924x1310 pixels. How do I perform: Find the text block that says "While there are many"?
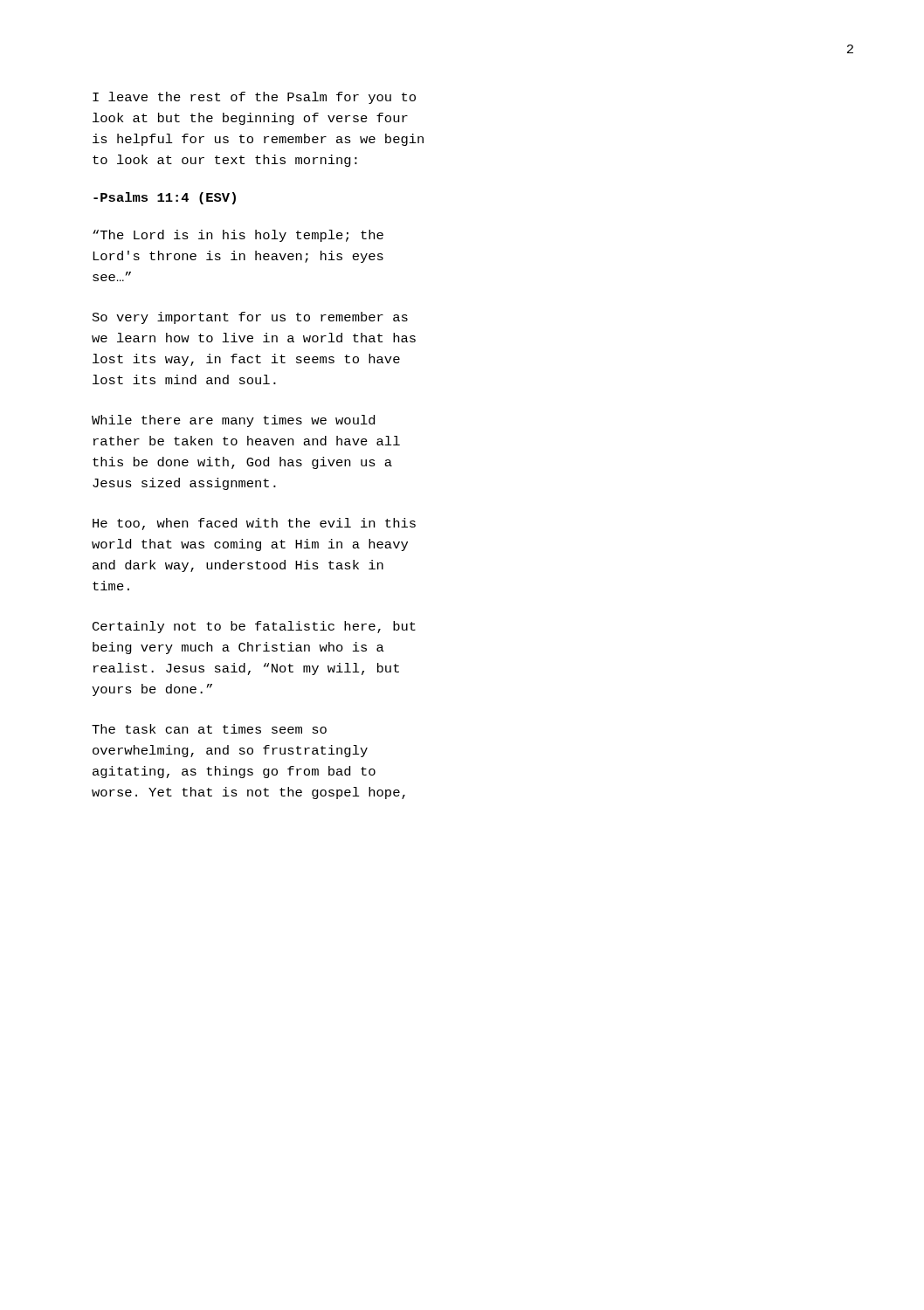click(x=246, y=453)
